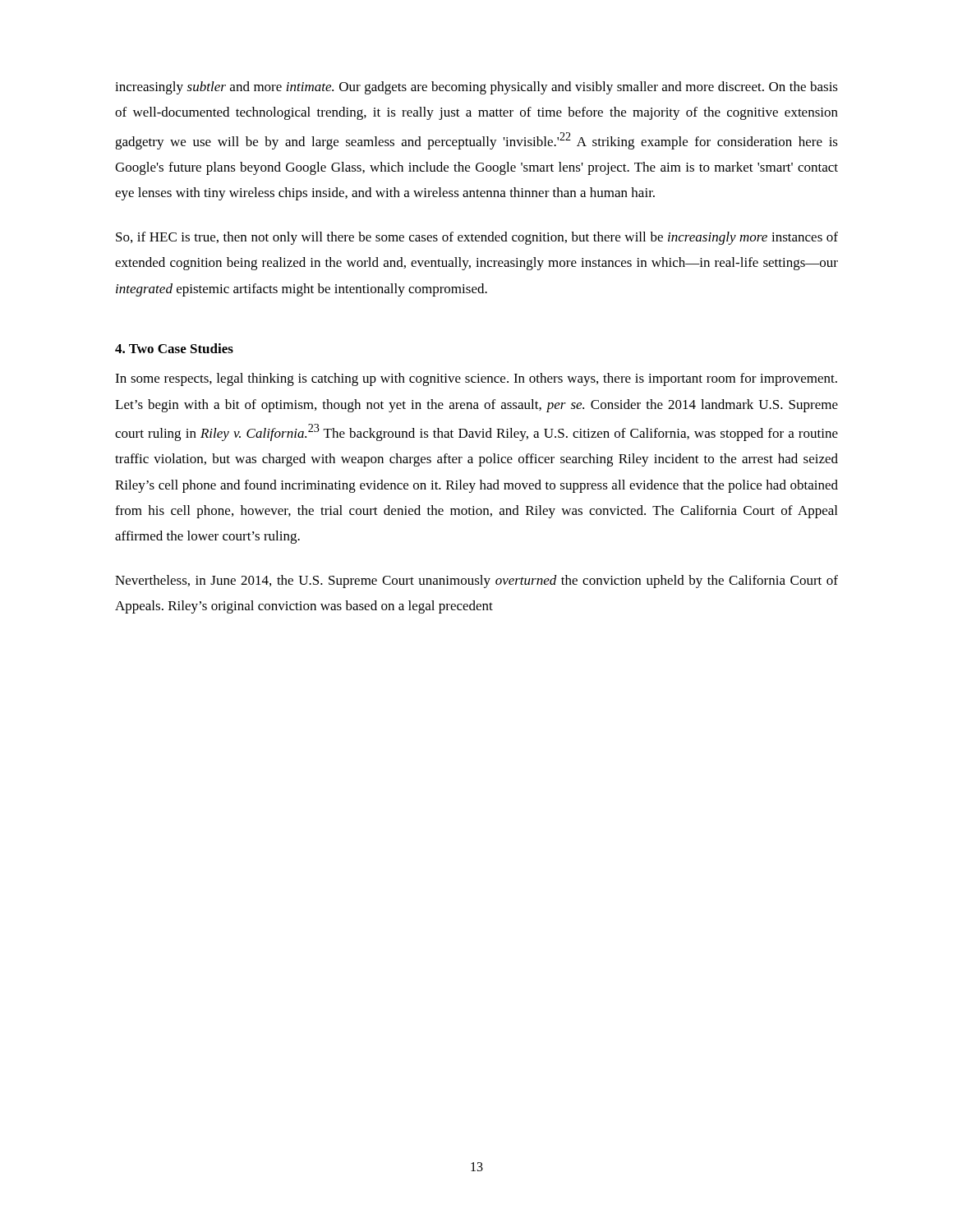
Task: Select the region starting "Nevertheless, in June 2014, the U.S. Supreme"
Action: point(476,593)
